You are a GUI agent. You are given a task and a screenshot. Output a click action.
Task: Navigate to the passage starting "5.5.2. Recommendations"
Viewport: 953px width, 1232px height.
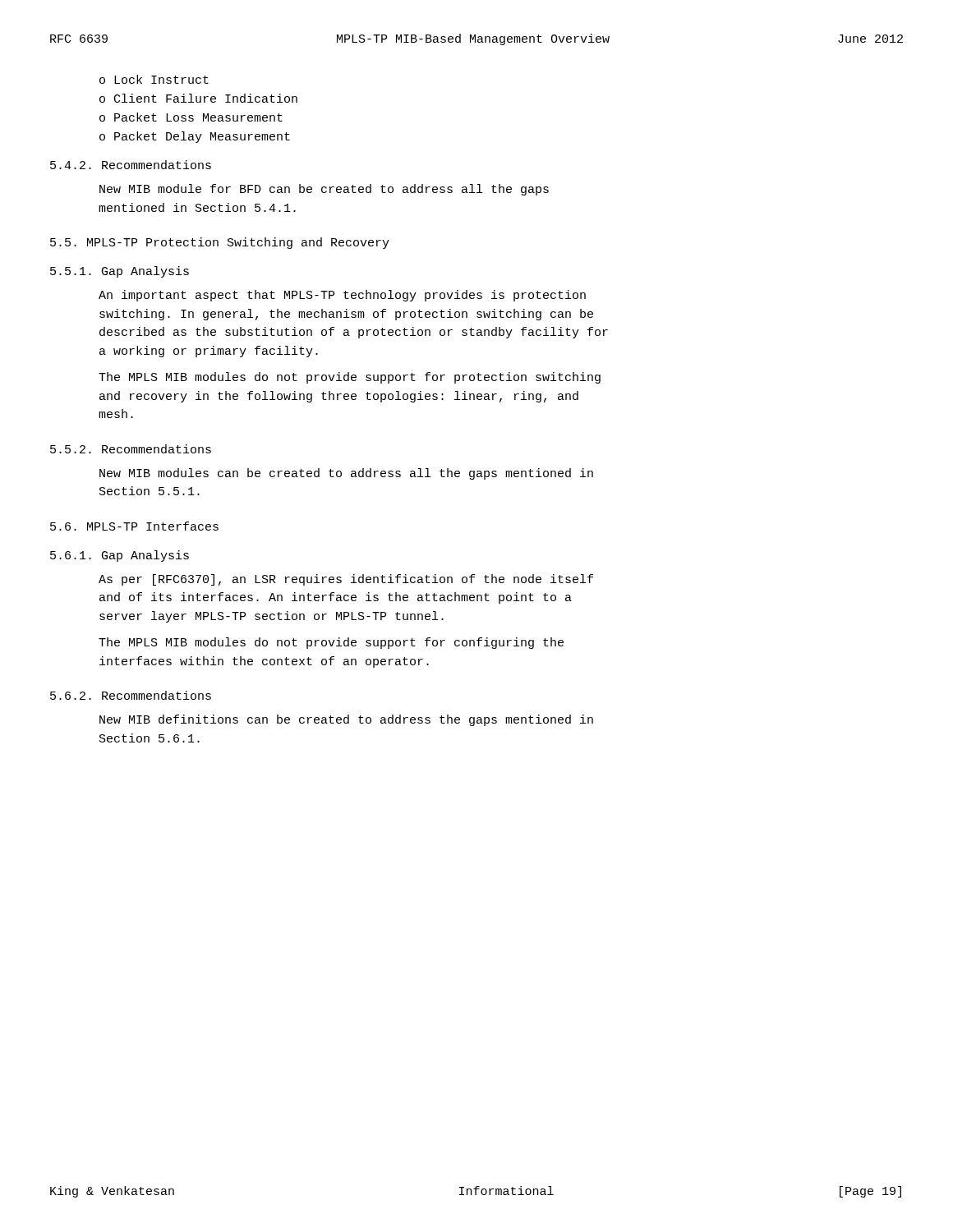tap(131, 450)
